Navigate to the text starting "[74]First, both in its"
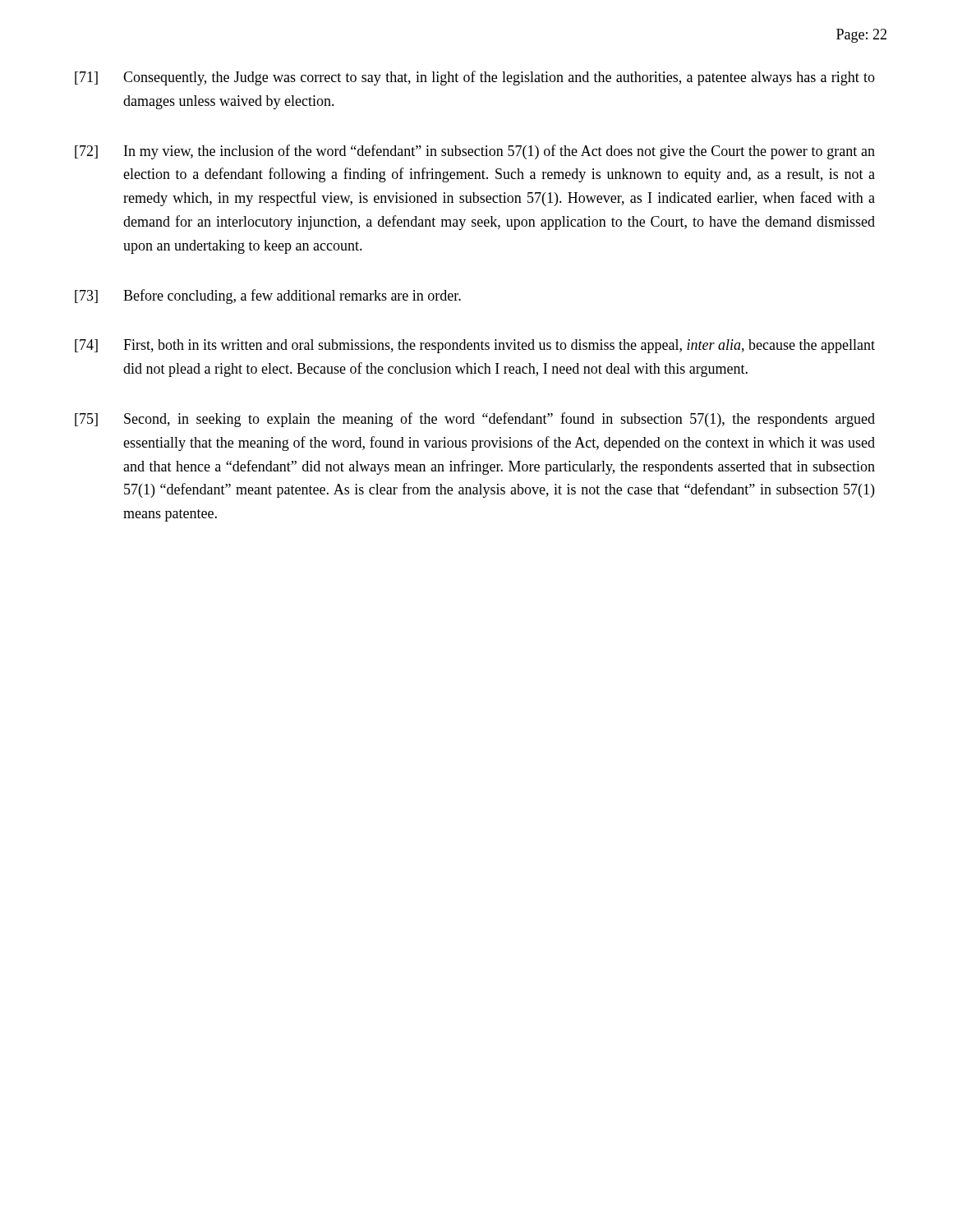This screenshot has width=953, height=1232. point(474,357)
